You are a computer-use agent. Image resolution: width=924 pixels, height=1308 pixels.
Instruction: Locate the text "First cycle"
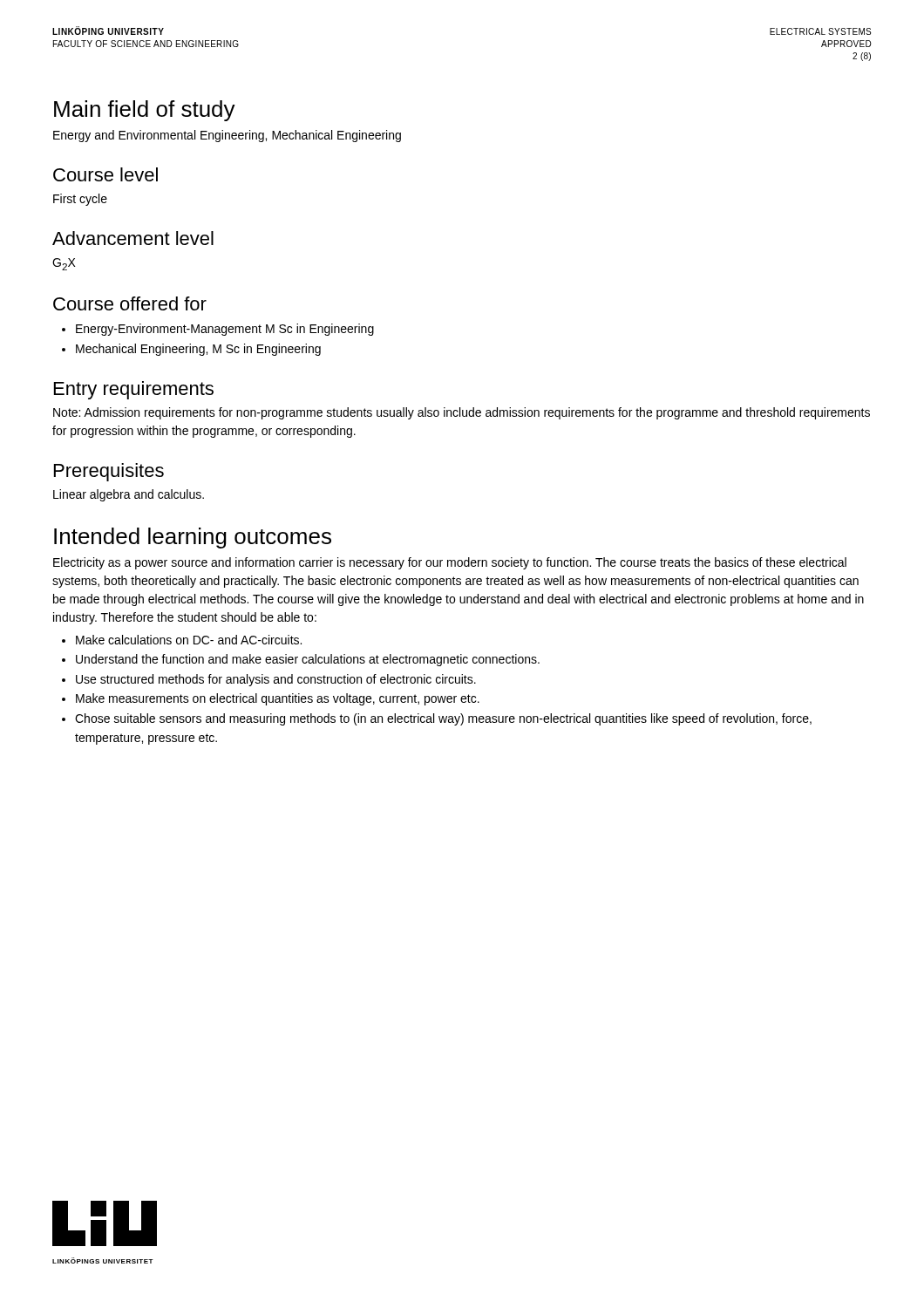coord(80,199)
